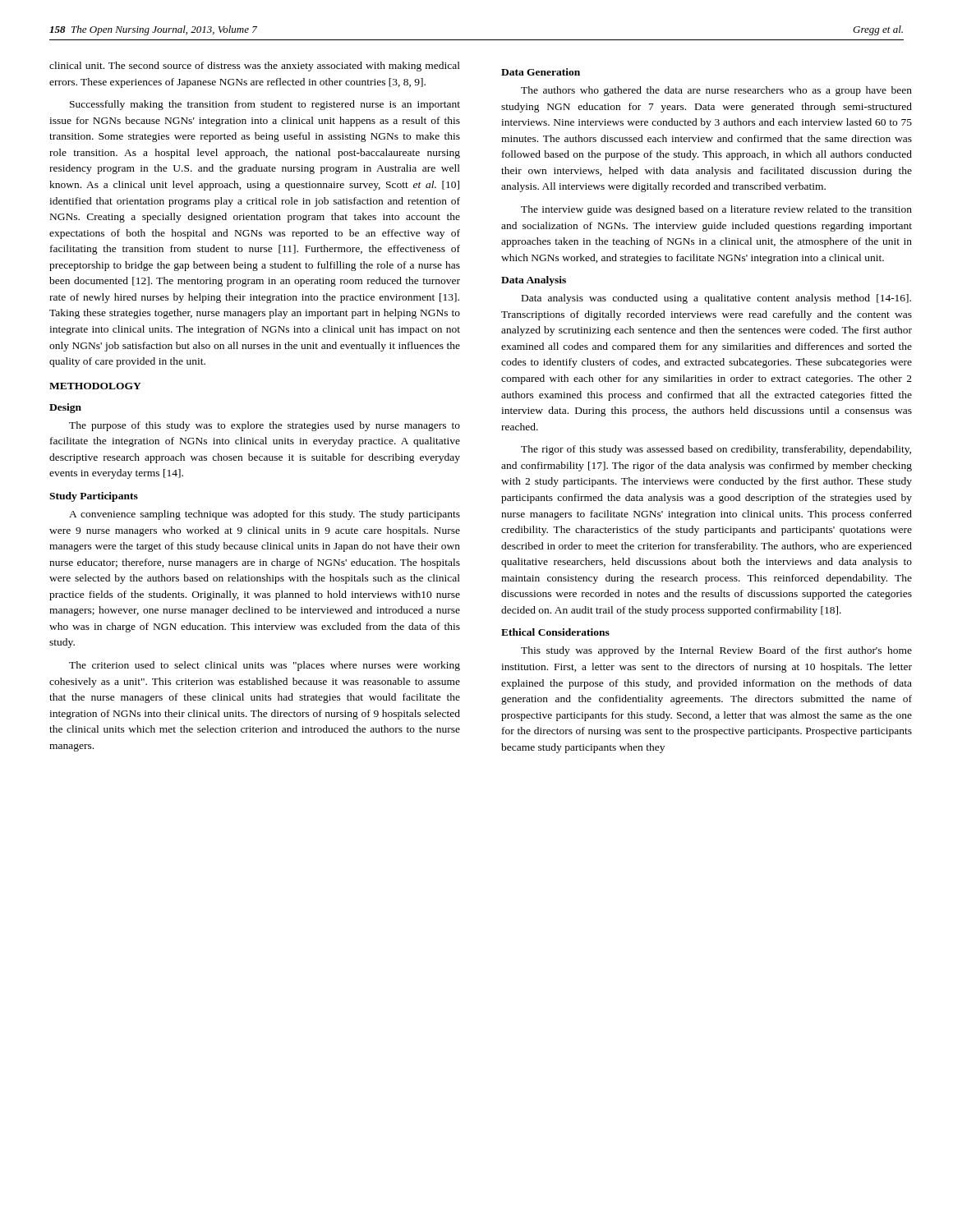The width and height of the screenshot is (953, 1232).
Task: Point to the block beginning "The purpose of this study"
Action: pyautogui.click(x=255, y=449)
